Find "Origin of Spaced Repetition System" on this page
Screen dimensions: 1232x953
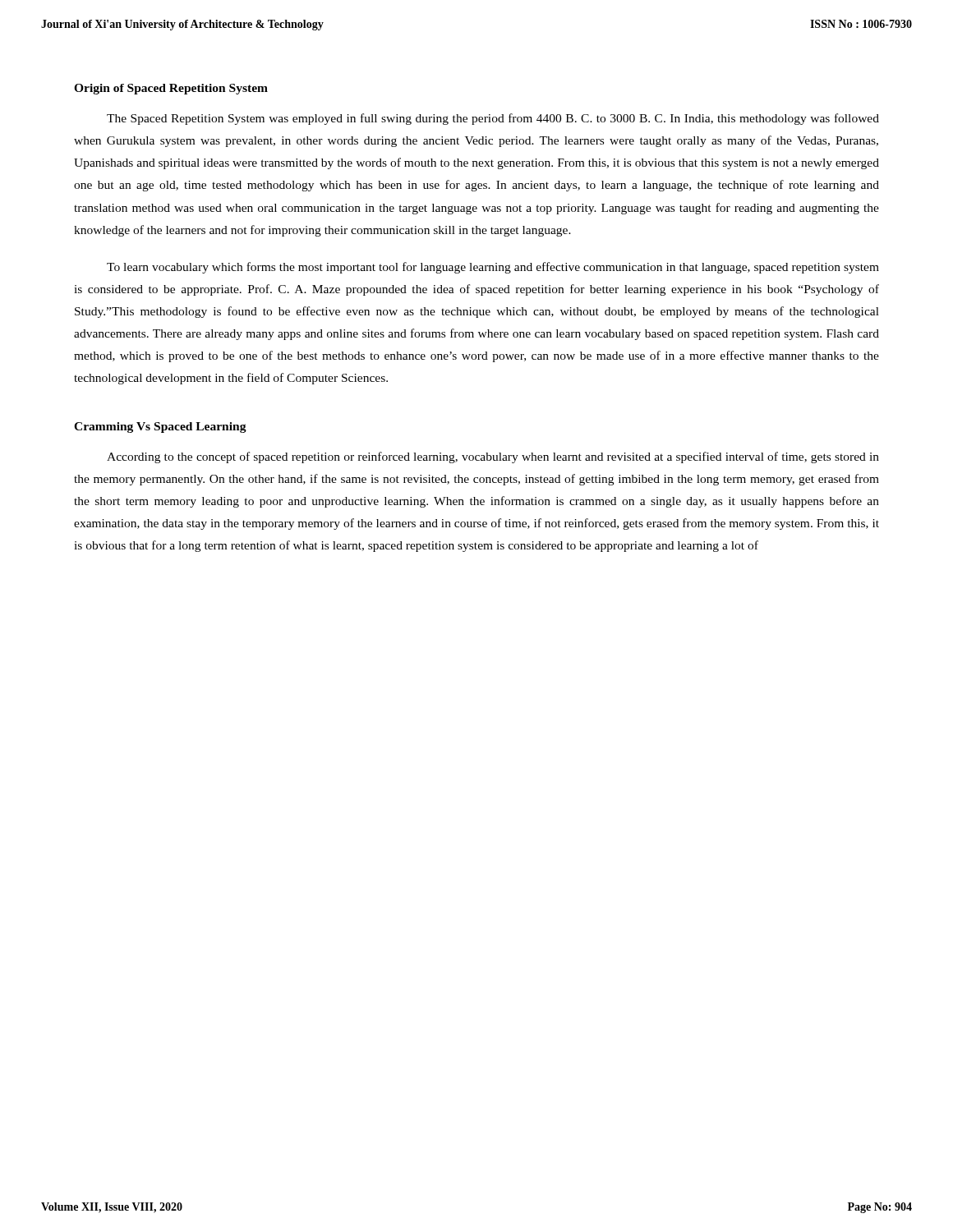pos(171,87)
